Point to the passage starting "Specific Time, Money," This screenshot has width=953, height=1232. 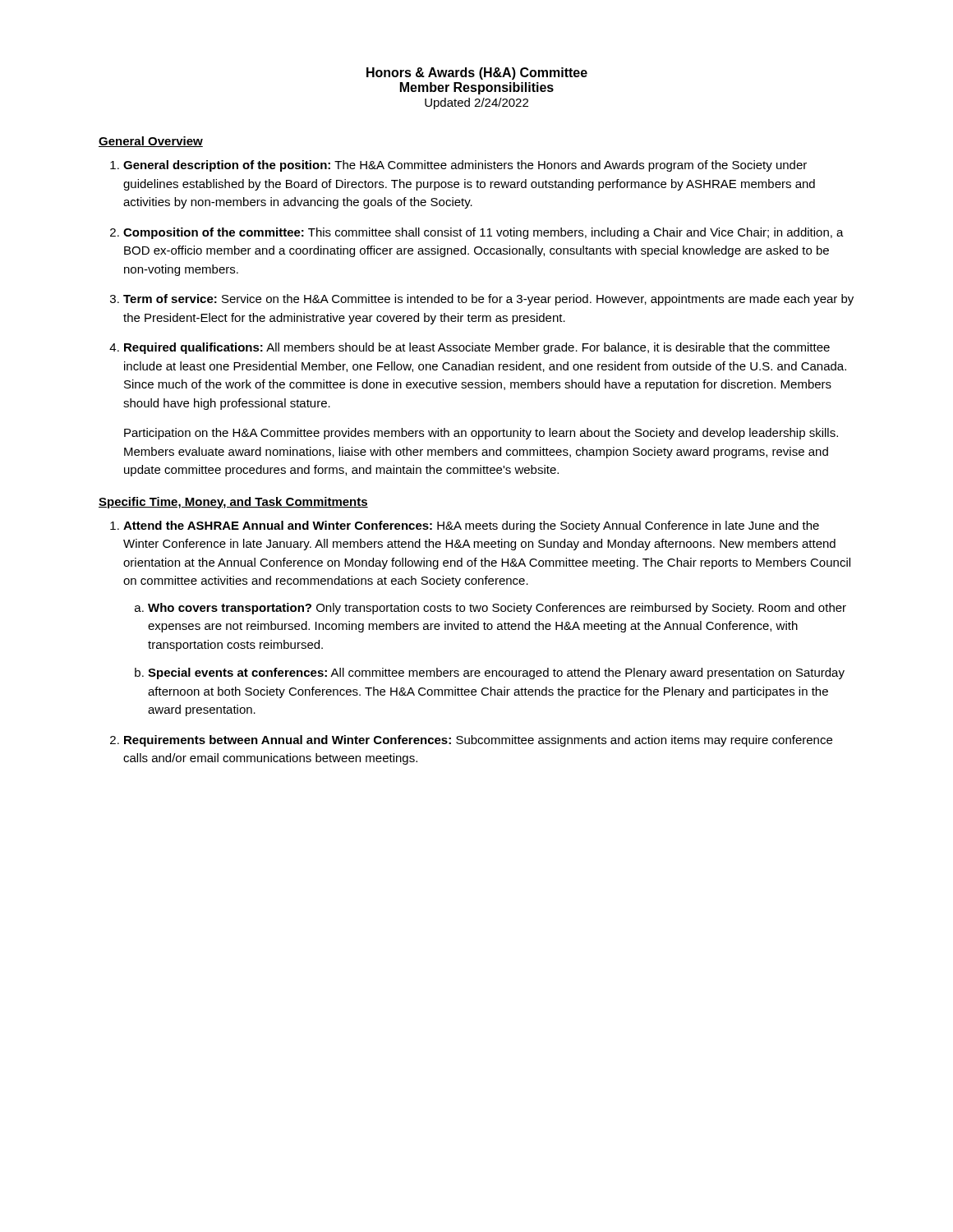[233, 501]
